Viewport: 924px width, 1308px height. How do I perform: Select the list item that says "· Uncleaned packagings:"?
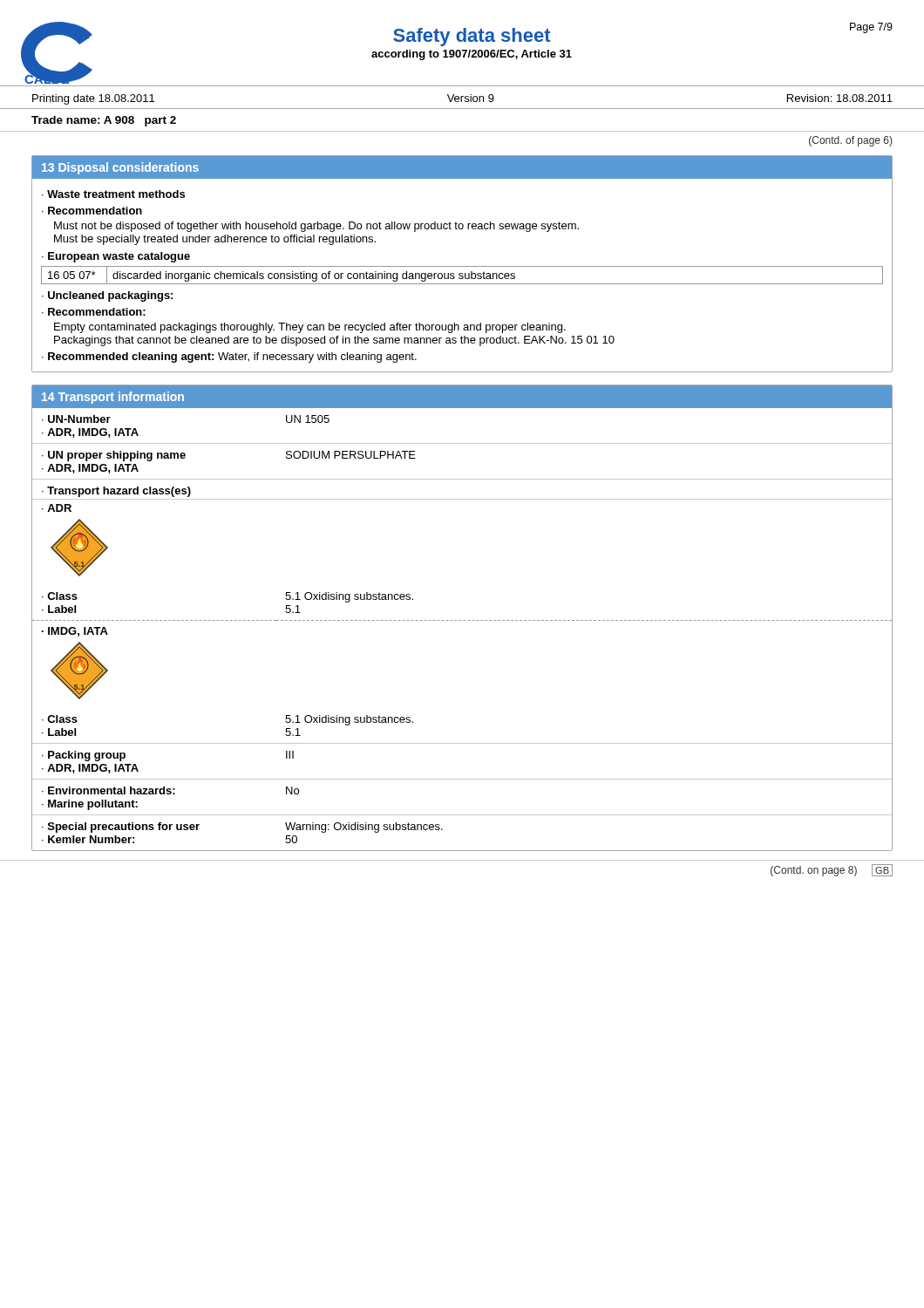pos(107,295)
